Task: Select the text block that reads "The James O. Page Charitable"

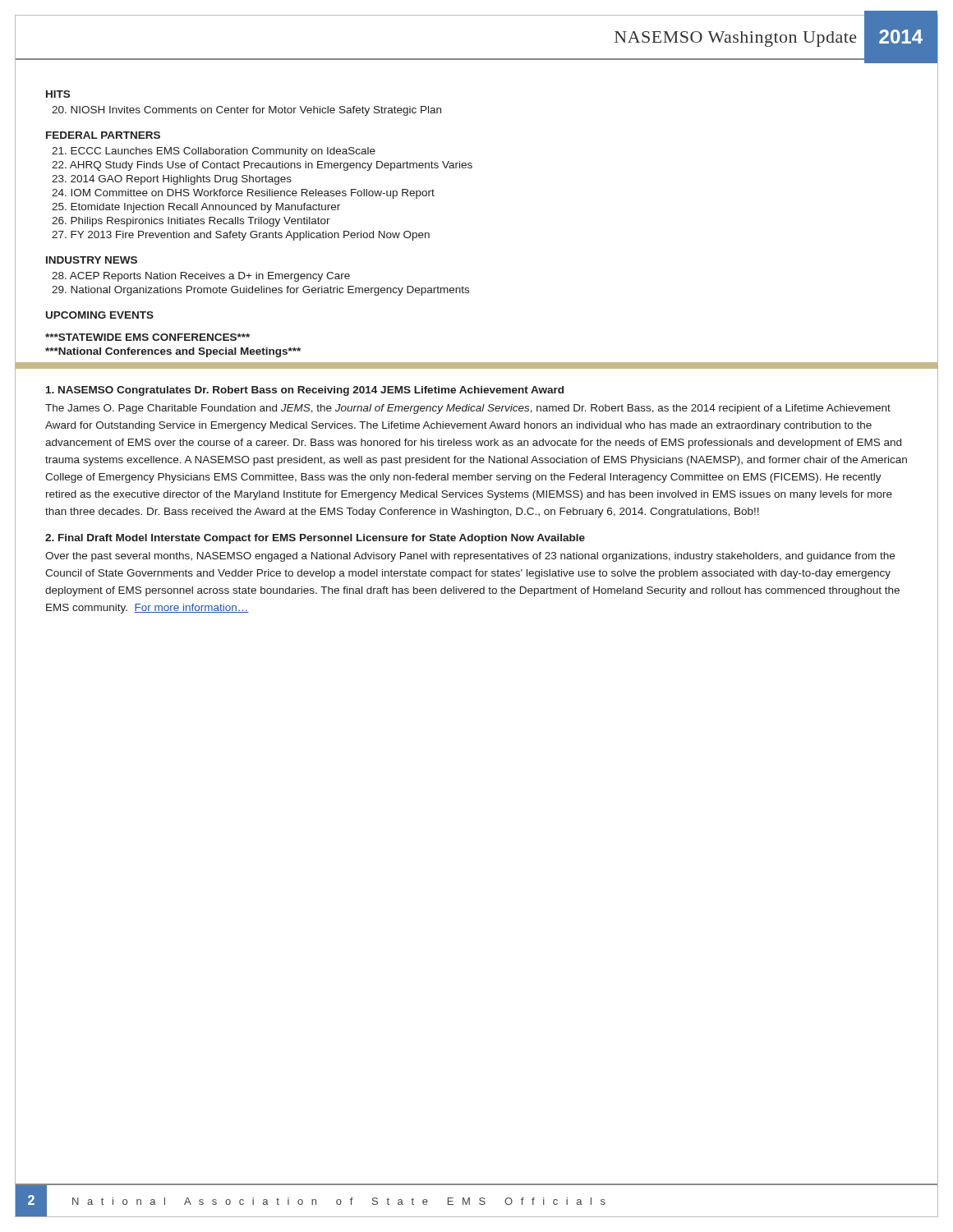Action: [476, 459]
